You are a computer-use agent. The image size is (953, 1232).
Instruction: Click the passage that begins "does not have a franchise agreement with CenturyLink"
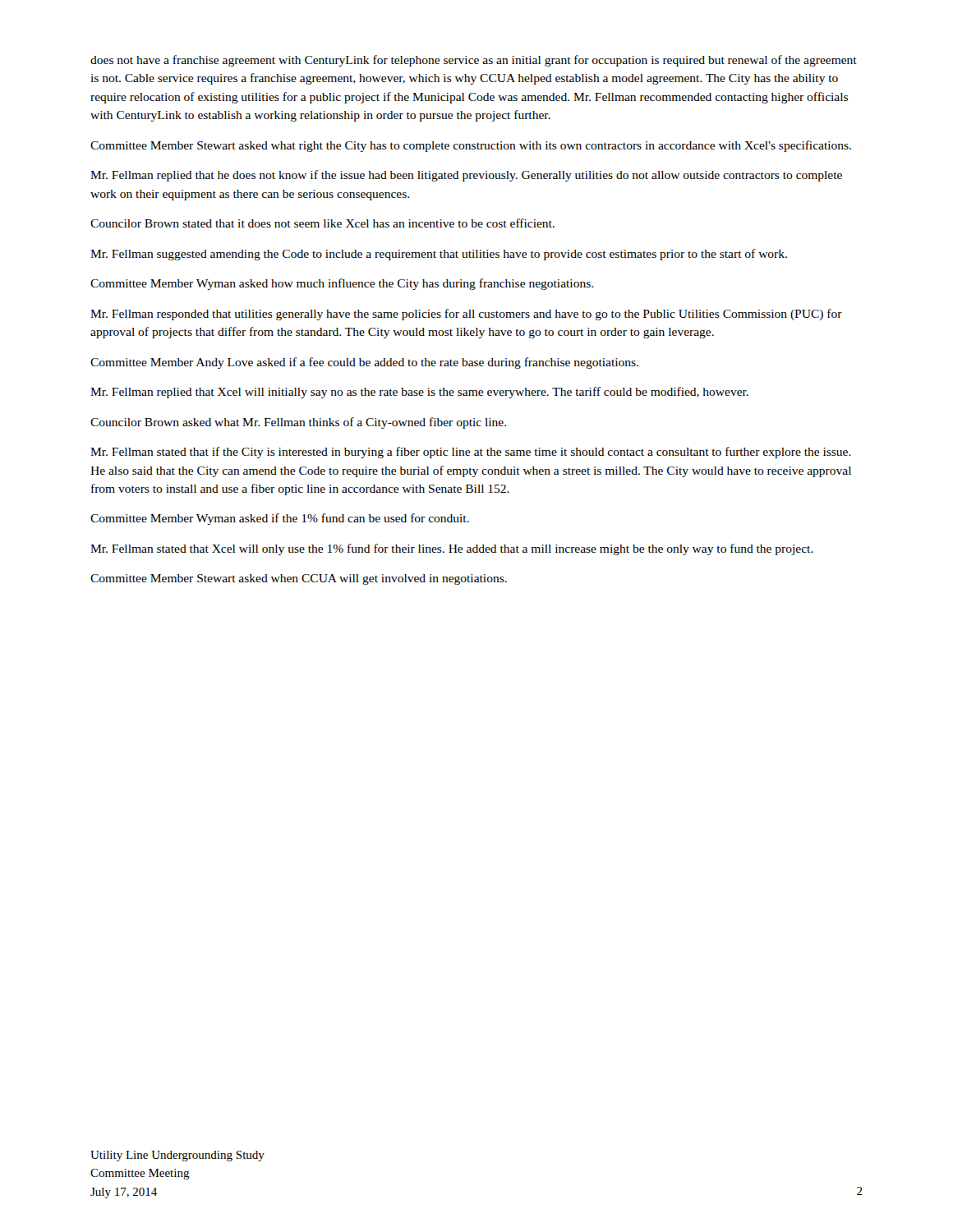[x=473, y=87]
